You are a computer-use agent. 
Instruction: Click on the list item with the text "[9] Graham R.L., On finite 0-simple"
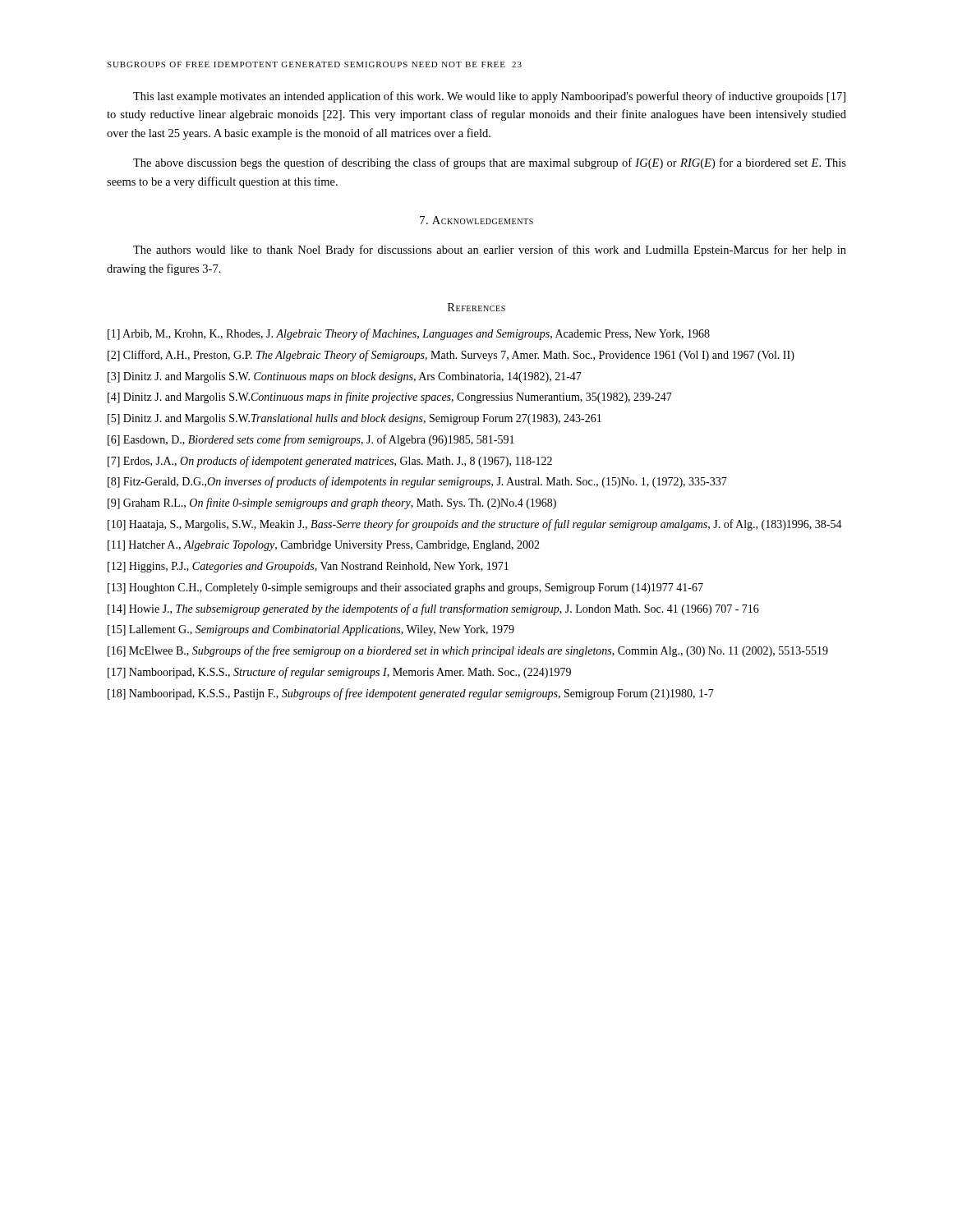332,503
